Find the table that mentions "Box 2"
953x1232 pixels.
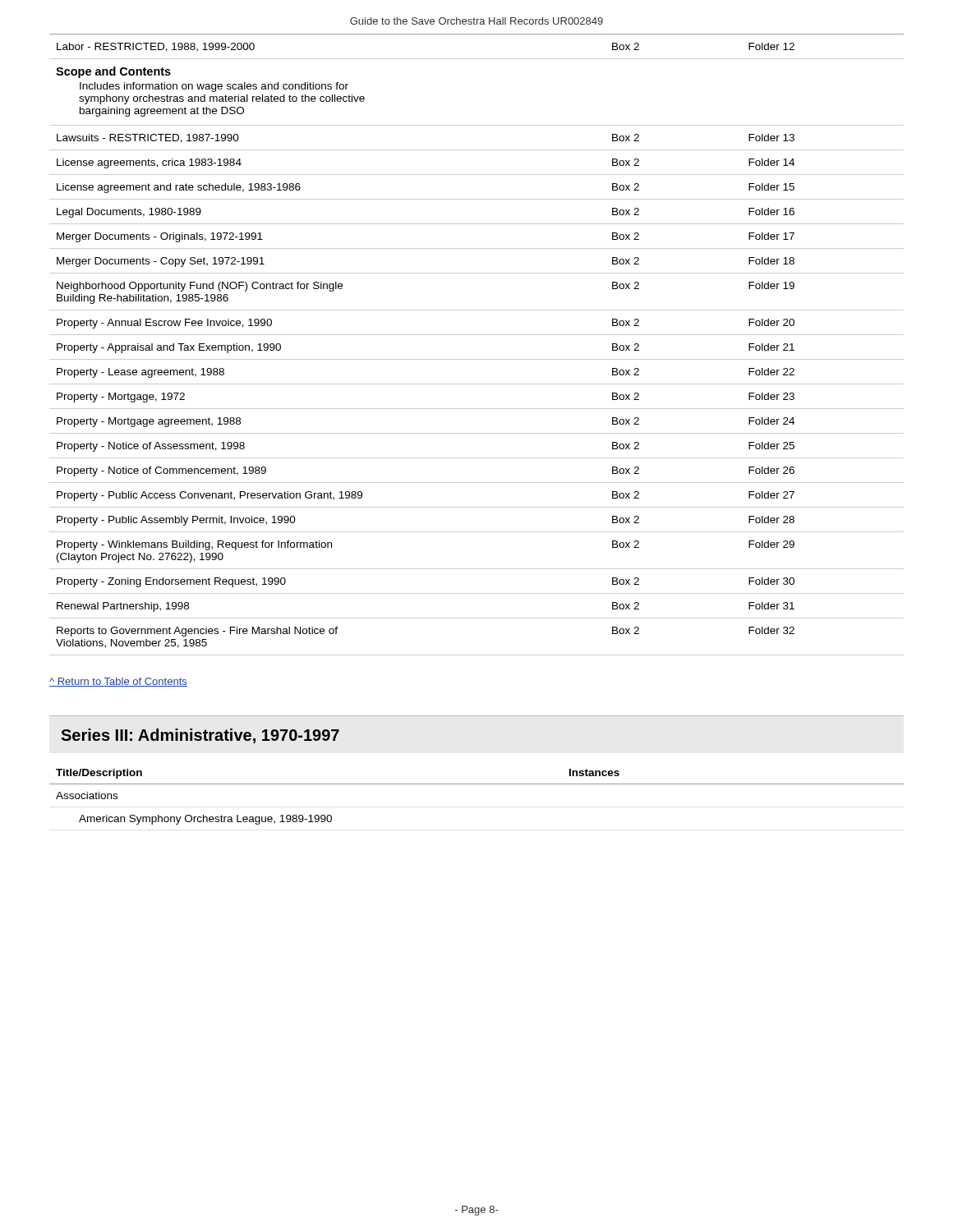tap(476, 345)
